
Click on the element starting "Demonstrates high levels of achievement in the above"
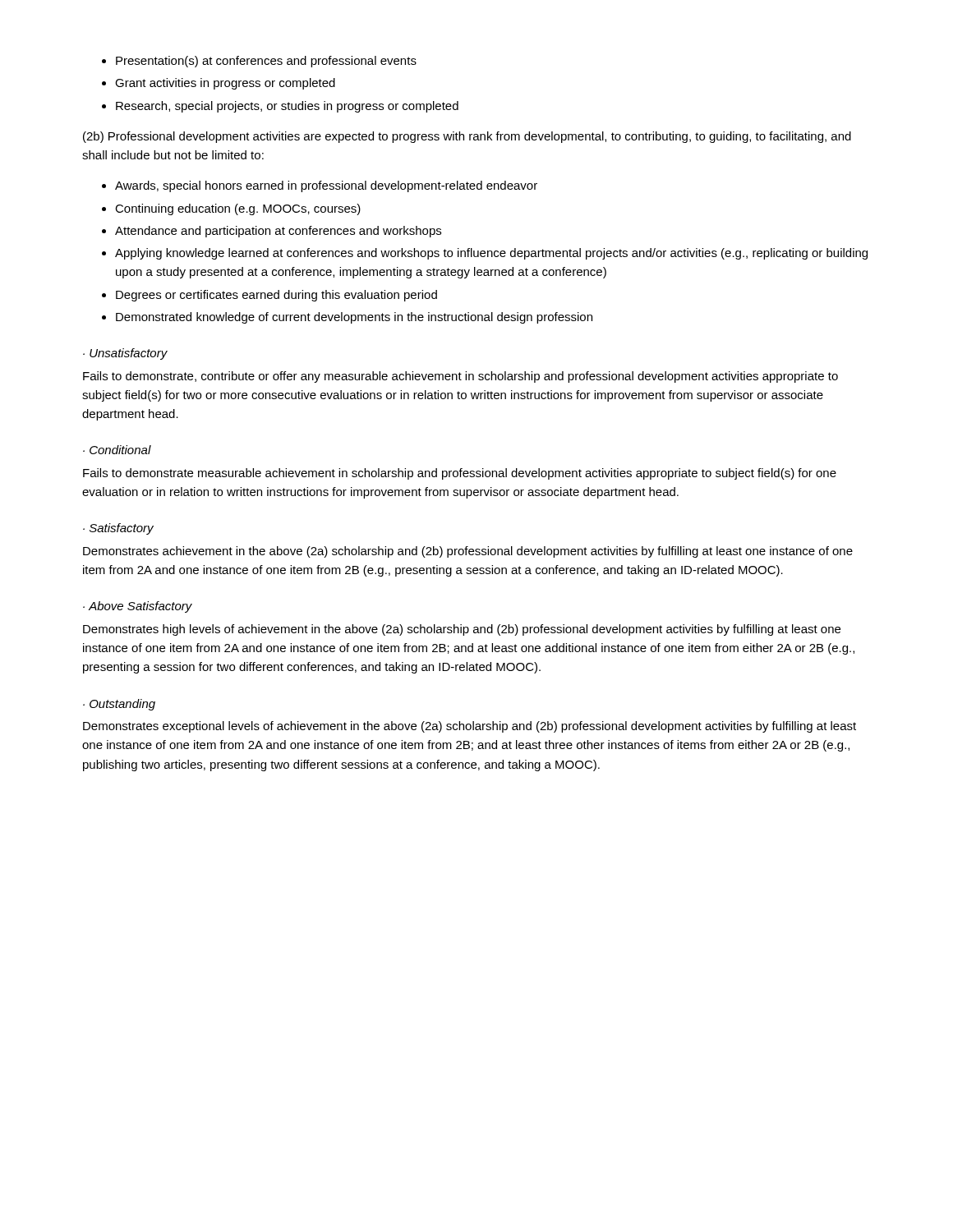tap(469, 648)
